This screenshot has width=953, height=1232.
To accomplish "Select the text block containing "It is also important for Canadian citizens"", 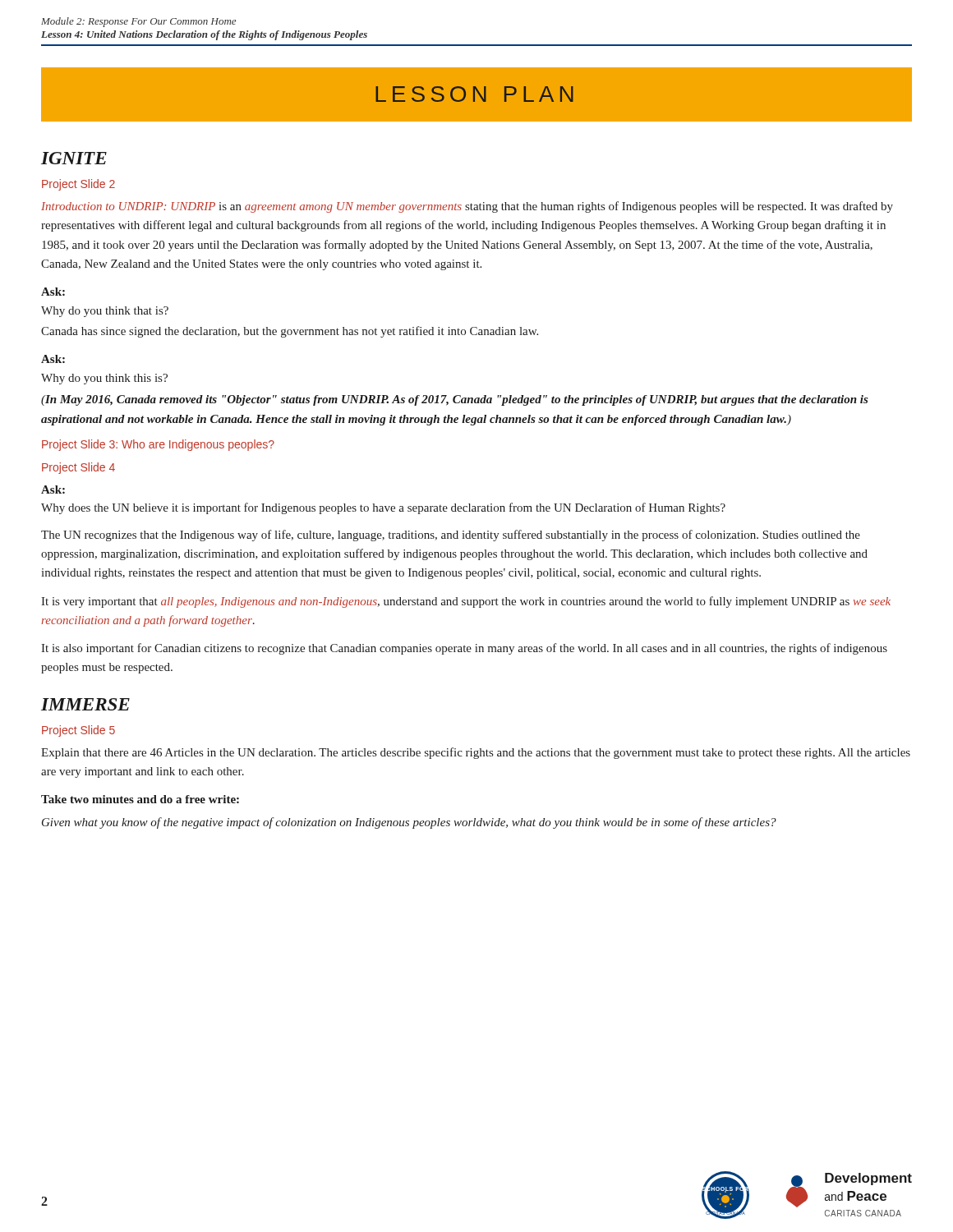I will [x=464, y=658].
